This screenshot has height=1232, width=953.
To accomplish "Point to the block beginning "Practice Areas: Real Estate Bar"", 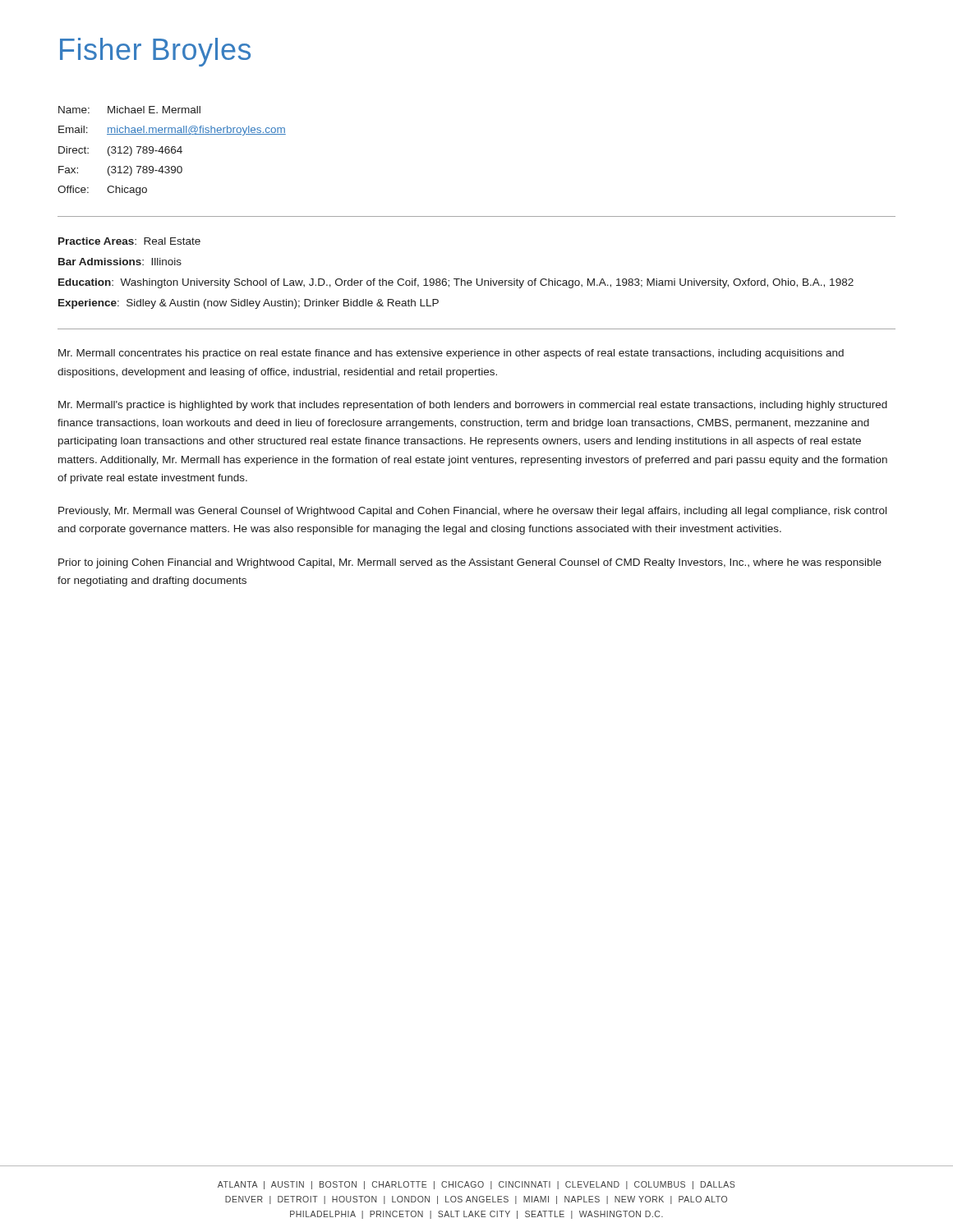I will [x=476, y=273].
